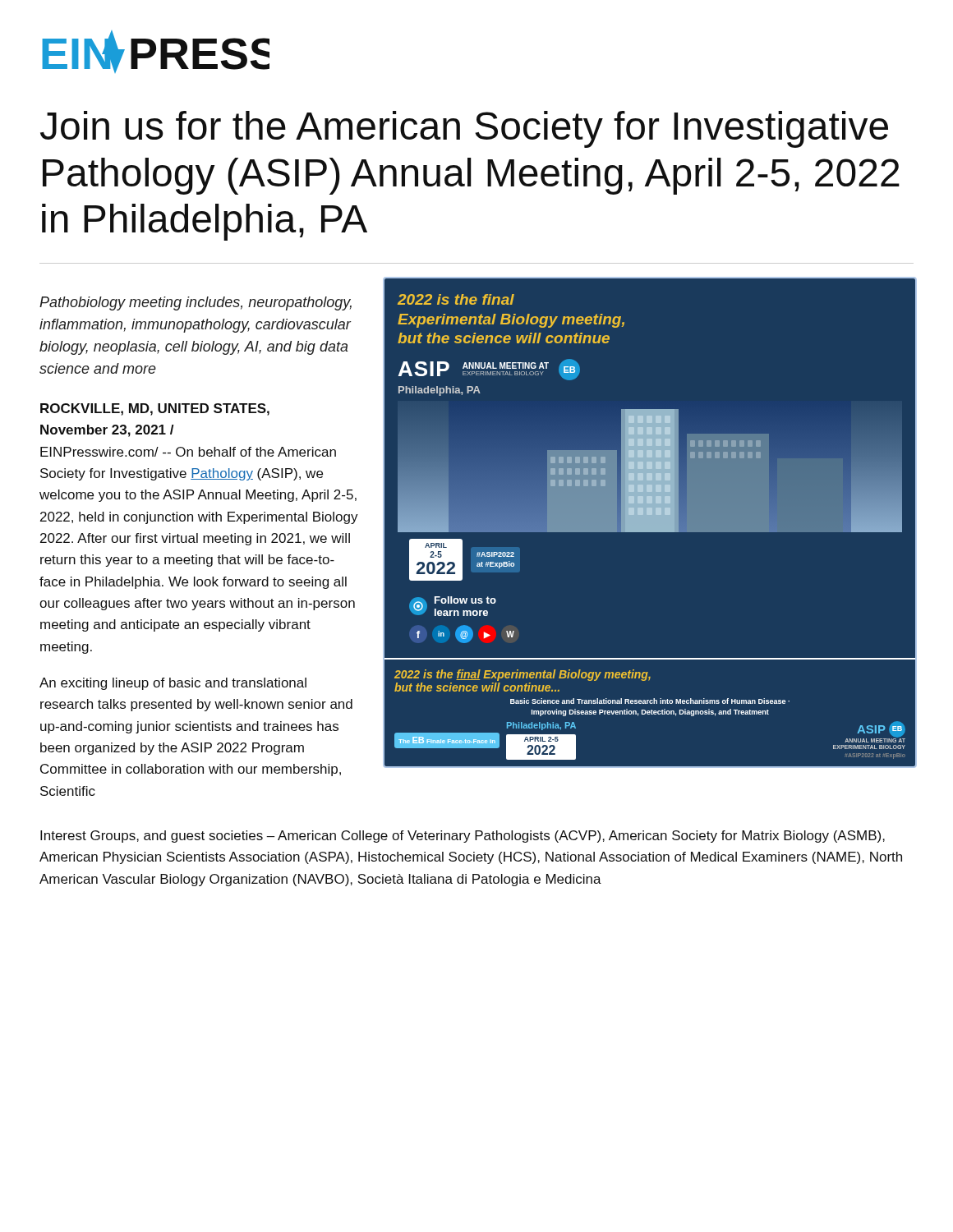Point to the region starting "ROCKVILLE, MD, UNITED"
This screenshot has width=953, height=1232.
pos(200,528)
